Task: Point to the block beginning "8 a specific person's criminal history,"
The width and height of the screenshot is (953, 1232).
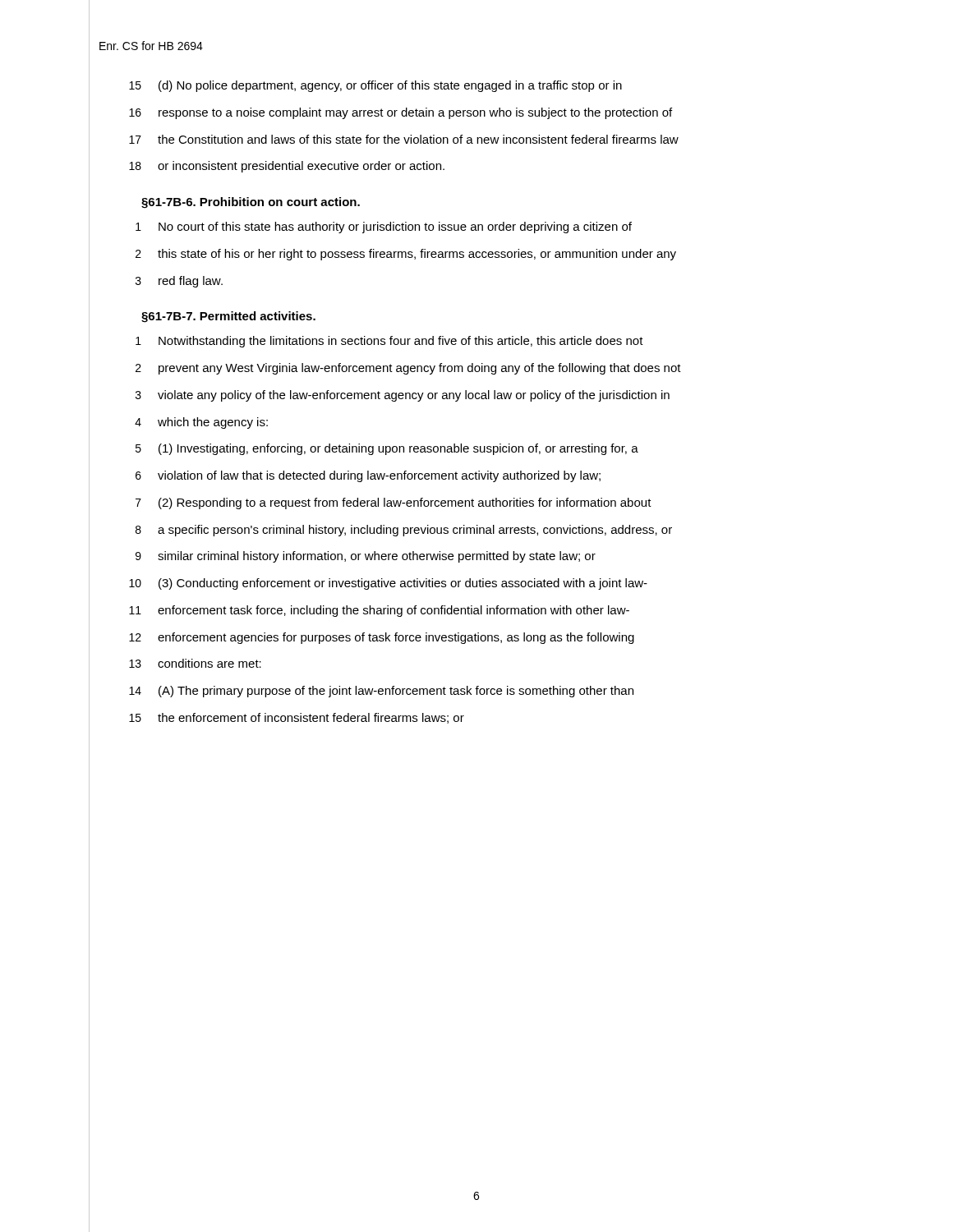Action: (485, 530)
